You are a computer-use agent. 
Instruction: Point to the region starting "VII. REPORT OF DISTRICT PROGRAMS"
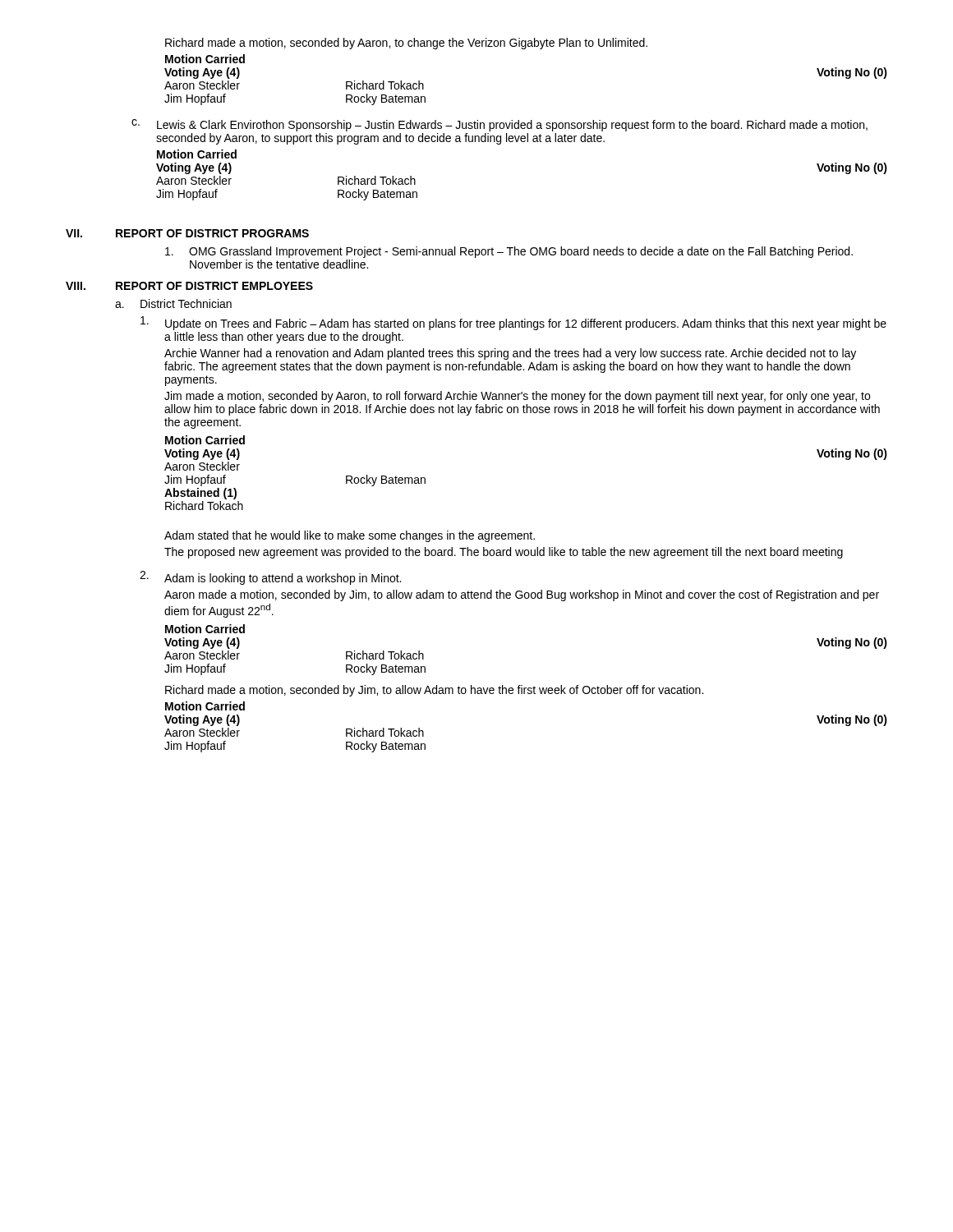point(187,233)
